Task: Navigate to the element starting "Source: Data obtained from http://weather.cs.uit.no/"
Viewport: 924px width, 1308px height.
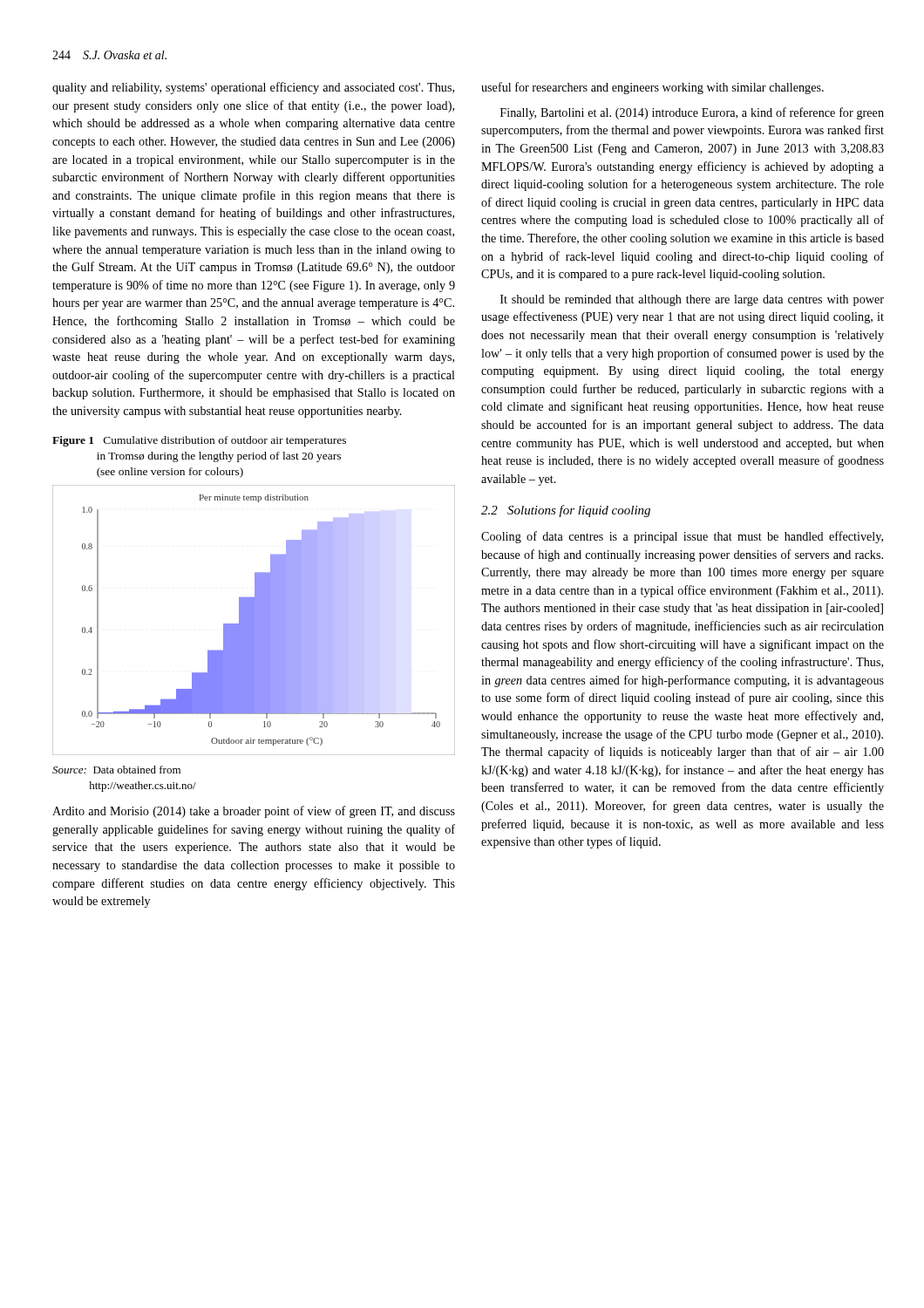Action: click(x=124, y=777)
